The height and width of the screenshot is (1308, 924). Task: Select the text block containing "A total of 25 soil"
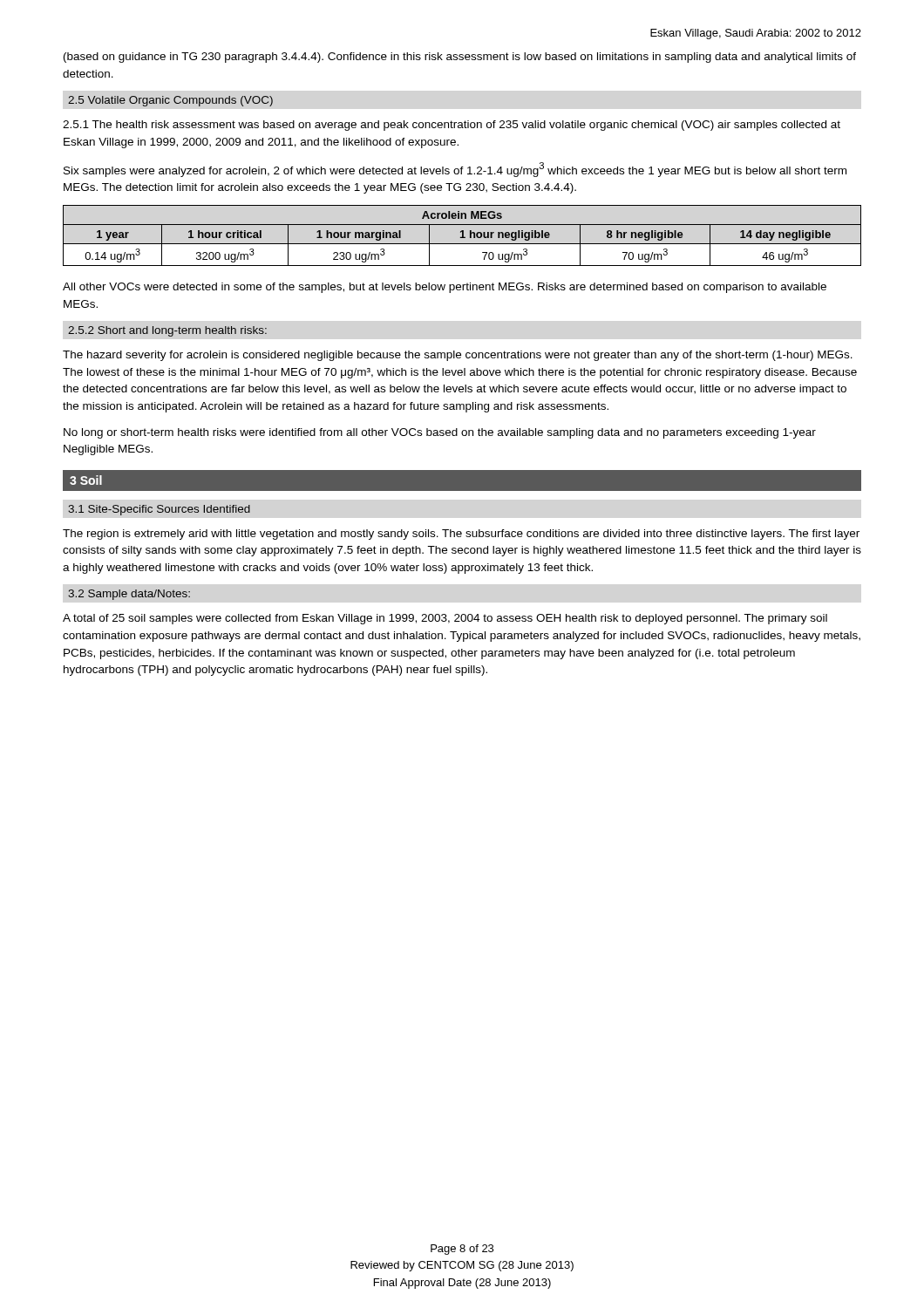pos(462,644)
